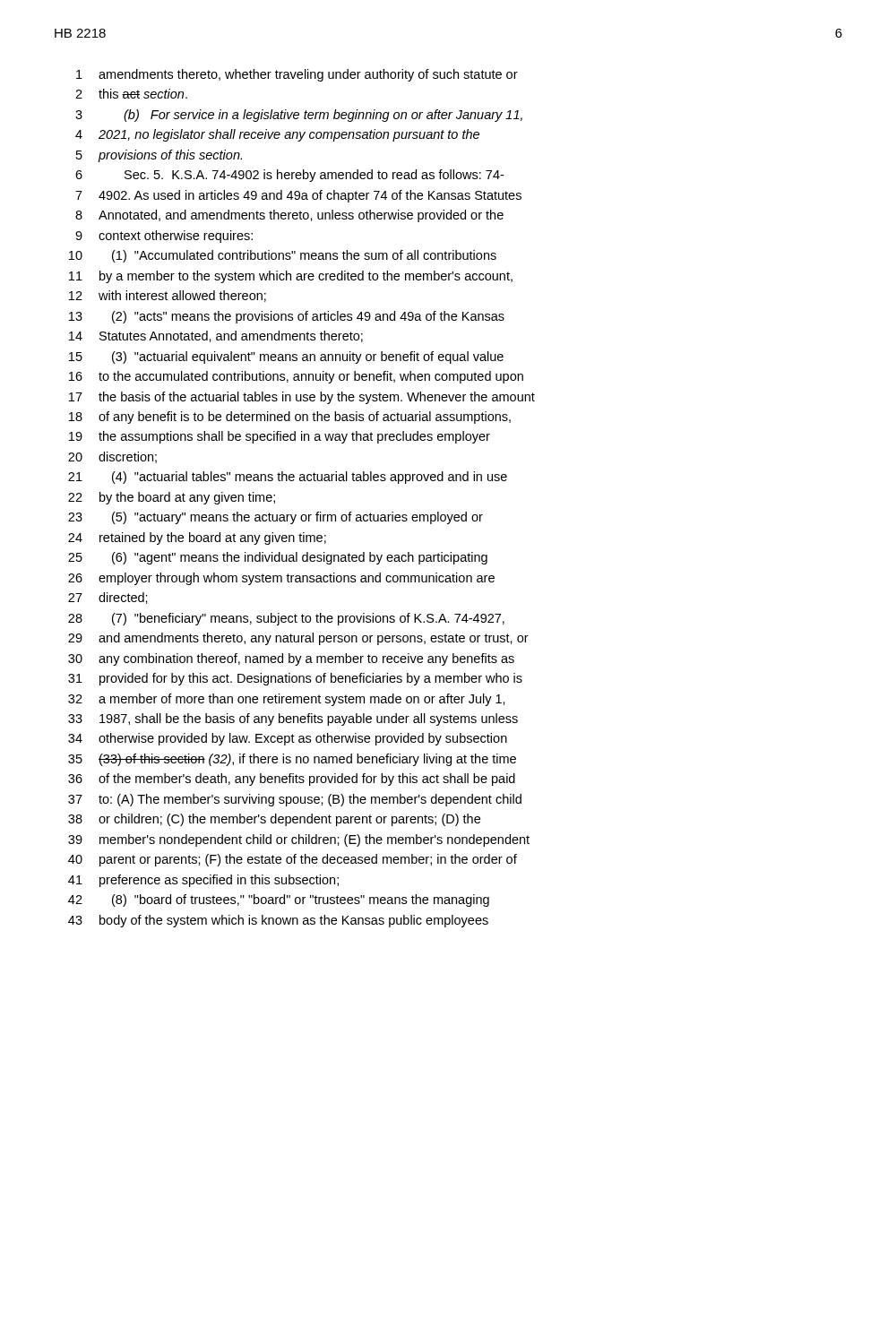Screen dimensions: 1344x896
Task: Navigate to the text block starting "38 or children; (C) the member's dependent"
Action: [x=448, y=819]
